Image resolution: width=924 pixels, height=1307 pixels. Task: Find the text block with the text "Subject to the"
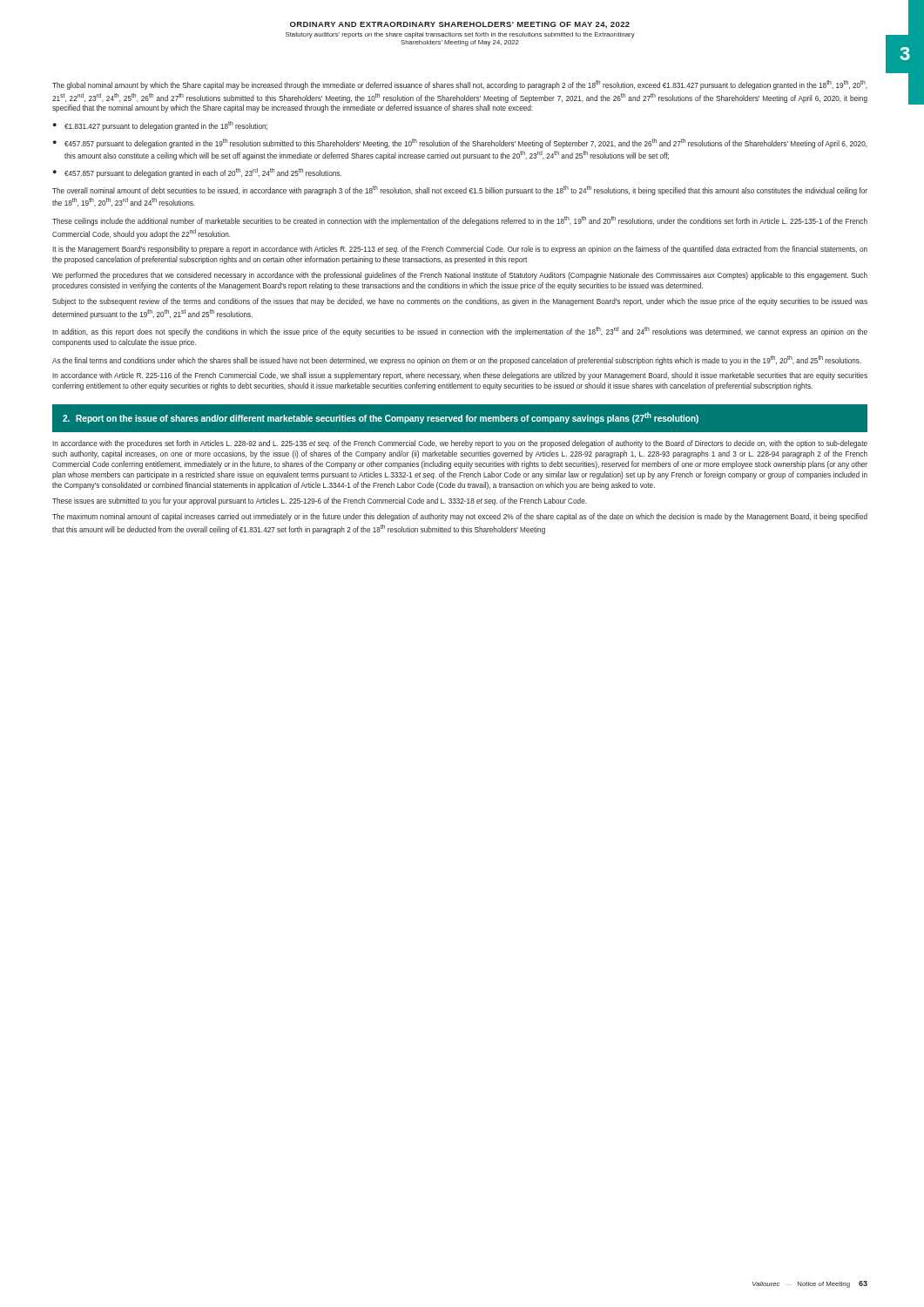coord(460,308)
